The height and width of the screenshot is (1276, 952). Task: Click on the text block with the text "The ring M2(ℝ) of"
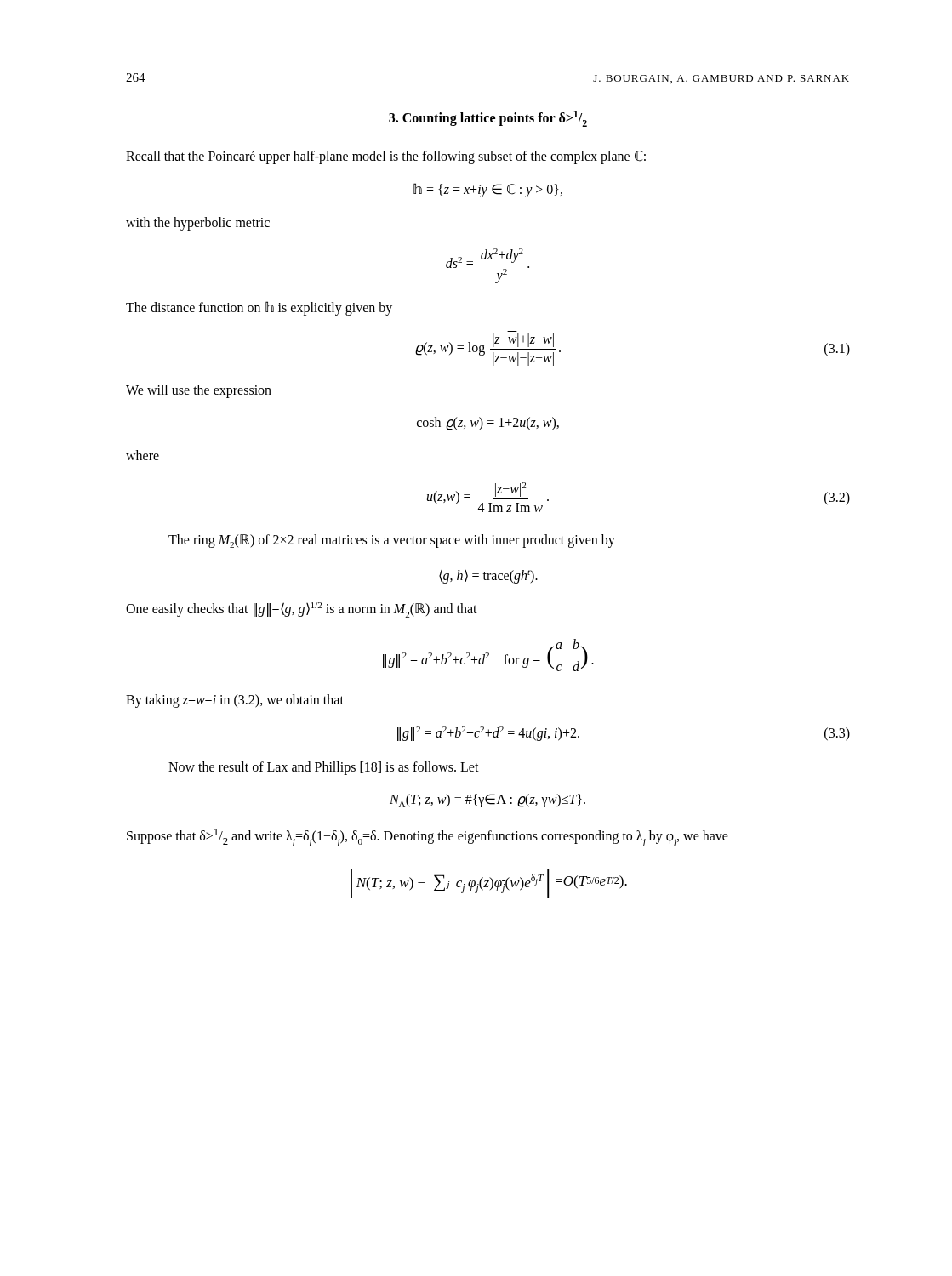(x=392, y=541)
